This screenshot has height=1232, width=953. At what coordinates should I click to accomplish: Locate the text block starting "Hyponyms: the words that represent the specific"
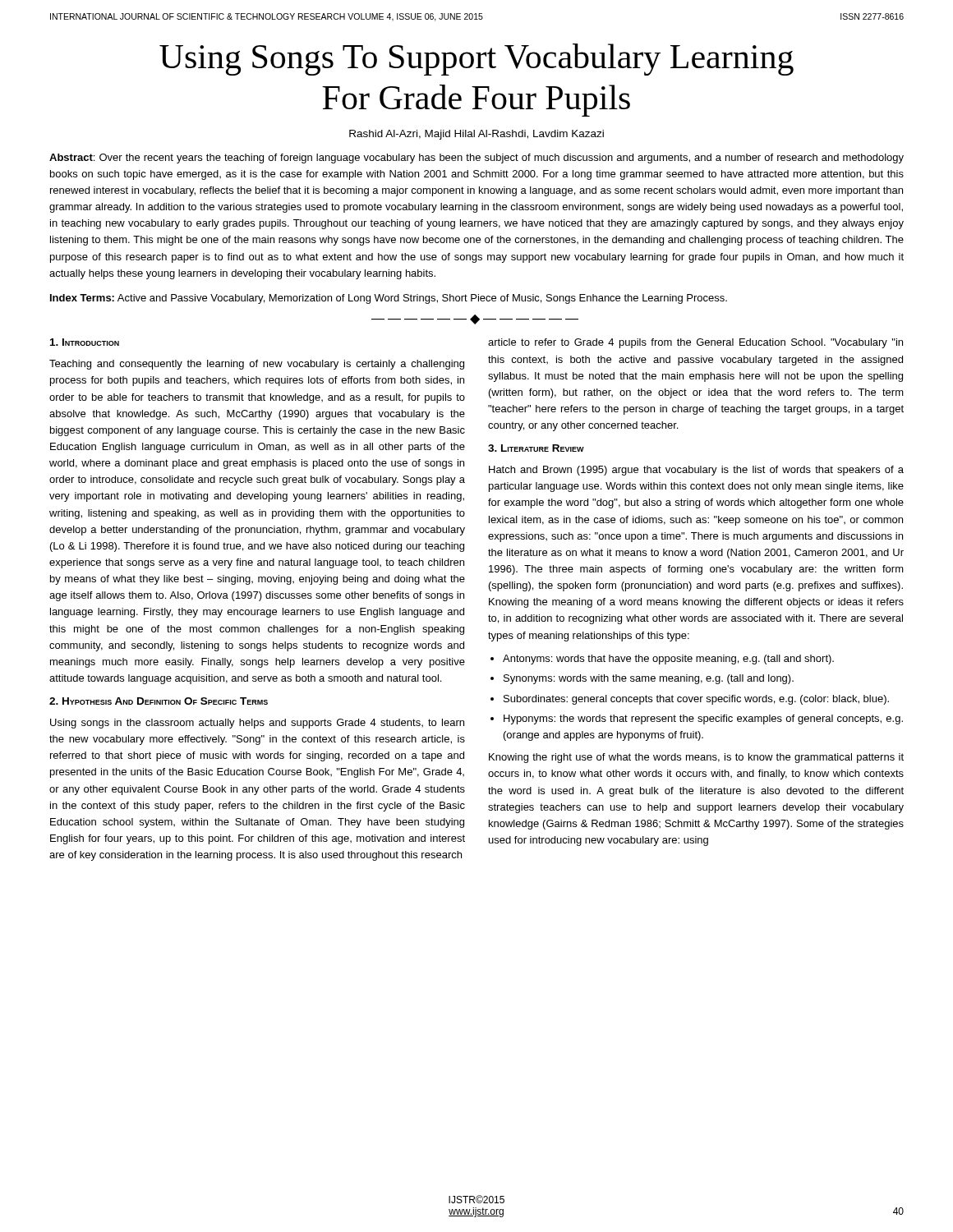(703, 726)
